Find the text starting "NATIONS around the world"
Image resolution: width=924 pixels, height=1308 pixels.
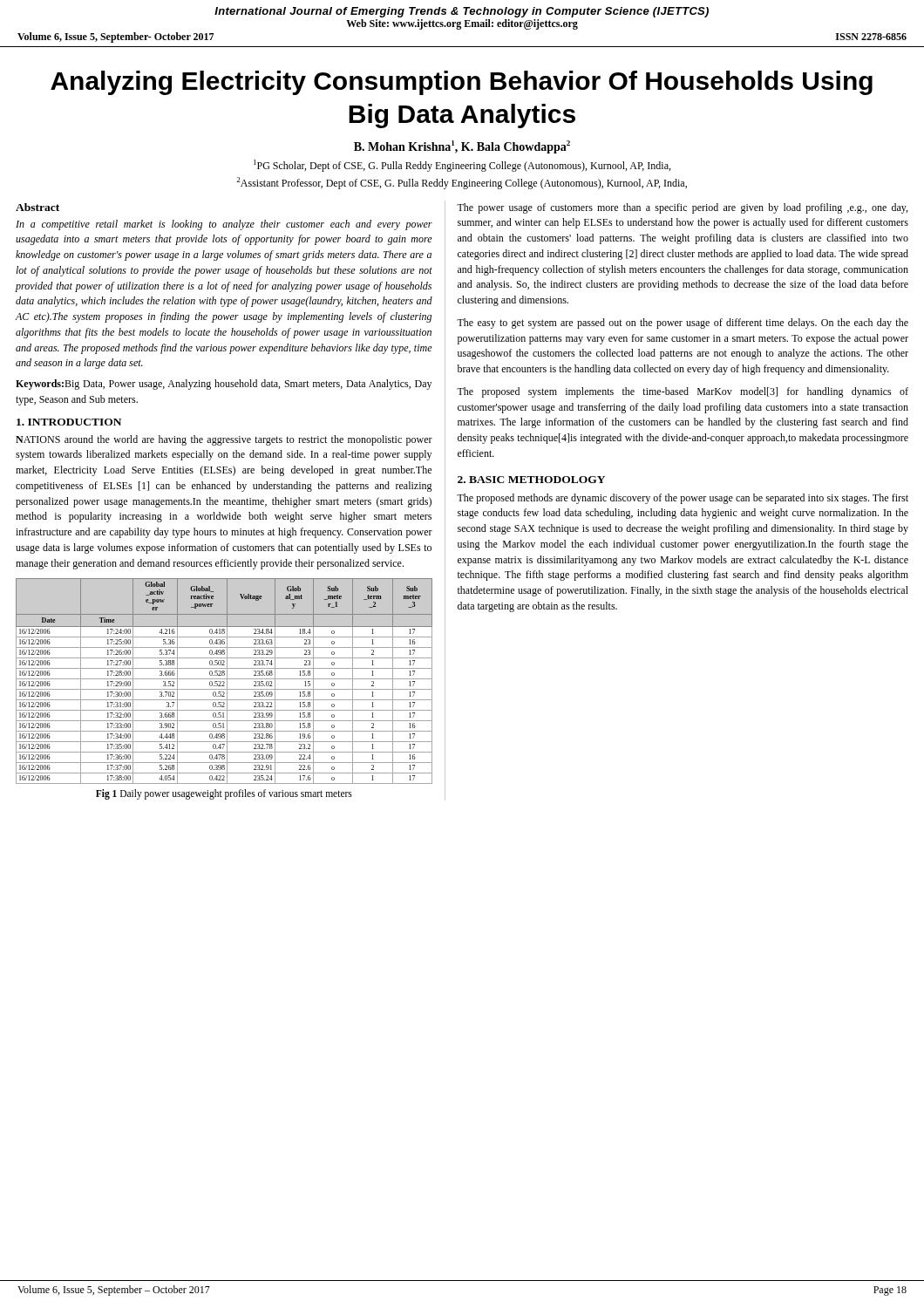[224, 501]
